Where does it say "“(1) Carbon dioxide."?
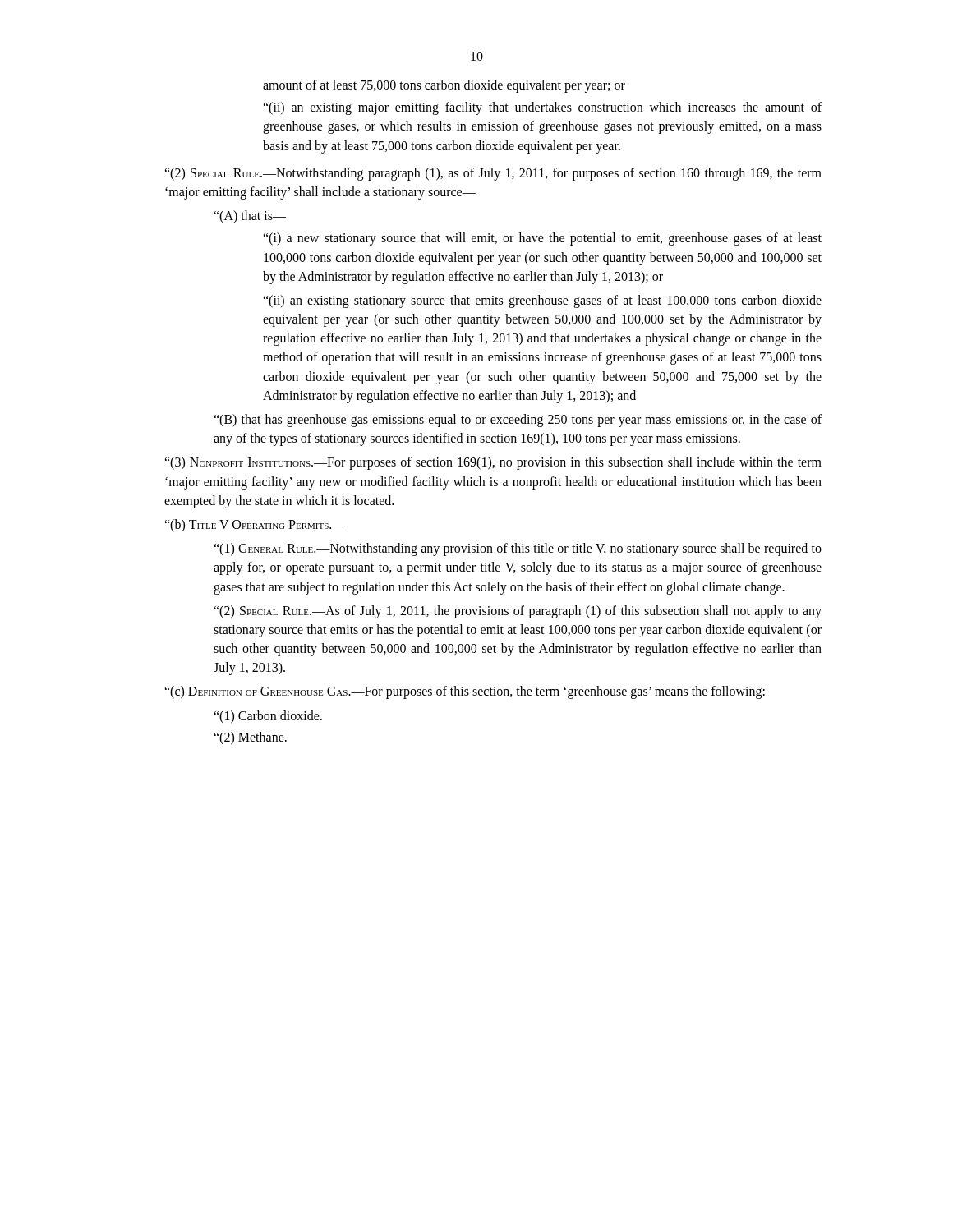This screenshot has height=1232, width=953. 268,715
